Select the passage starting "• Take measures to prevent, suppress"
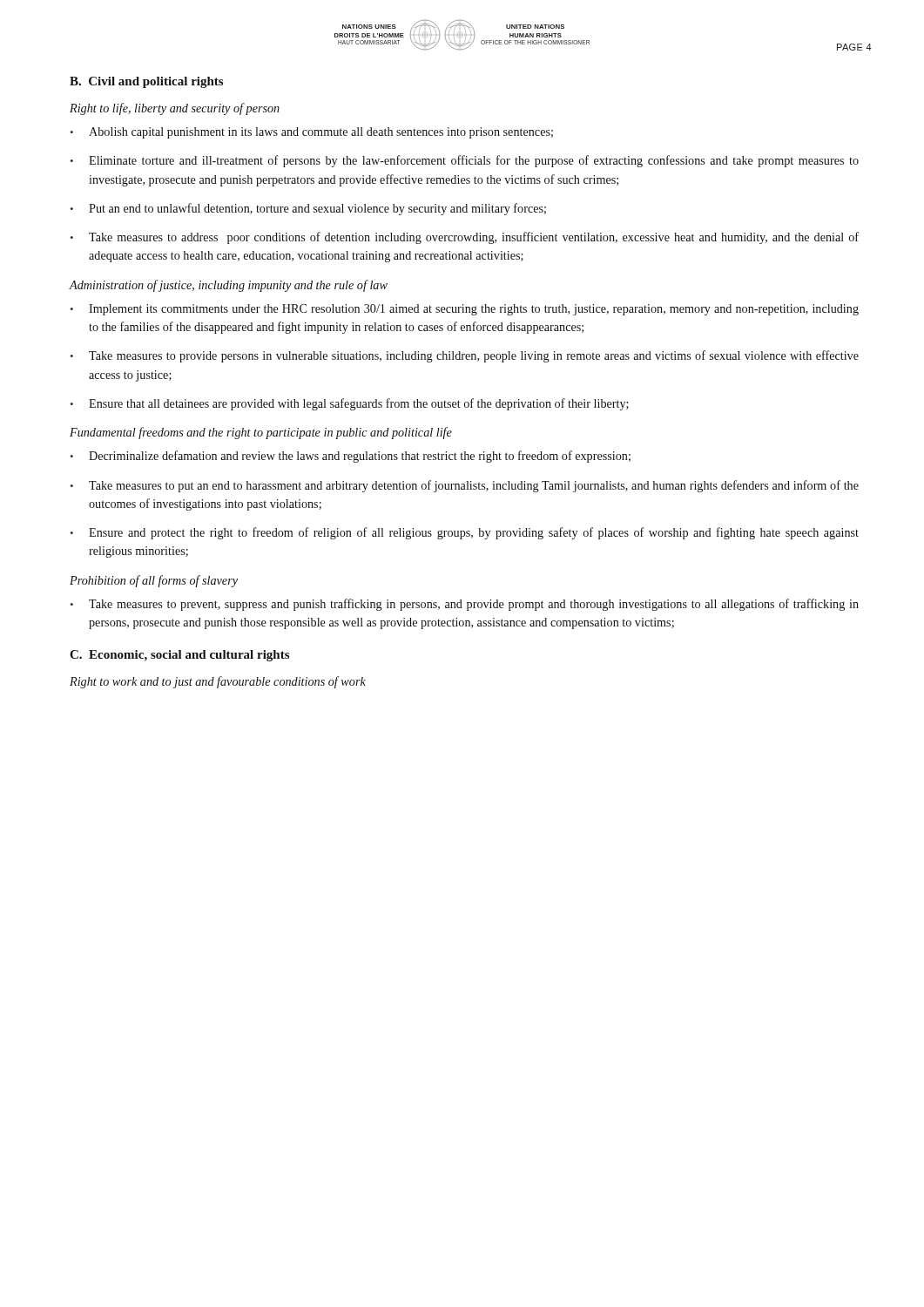The width and height of the screenshot is (924, 1307). 464,614
